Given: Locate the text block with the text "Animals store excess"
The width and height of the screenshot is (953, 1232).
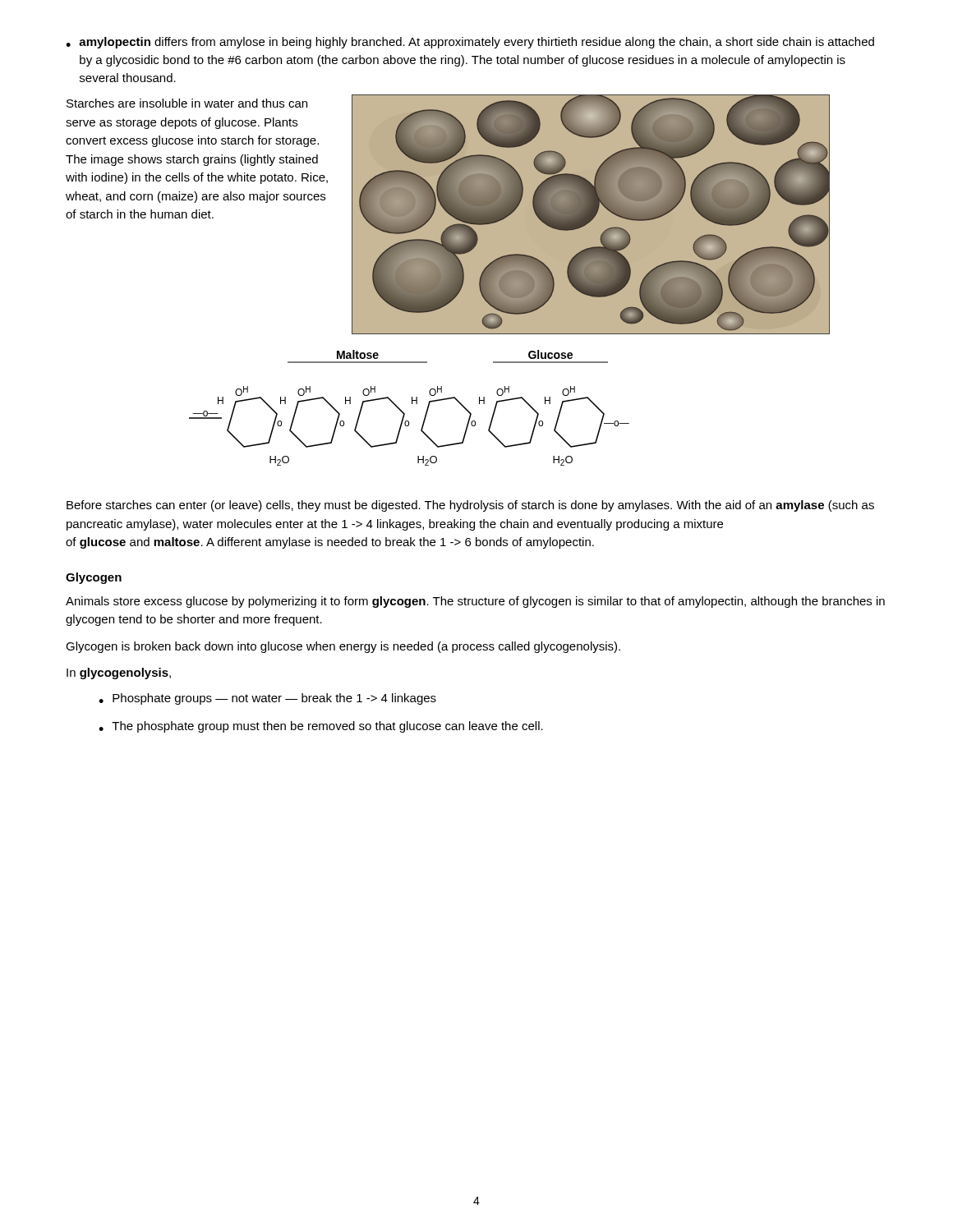Looking at the screenshot, I should tap(476, 610).
